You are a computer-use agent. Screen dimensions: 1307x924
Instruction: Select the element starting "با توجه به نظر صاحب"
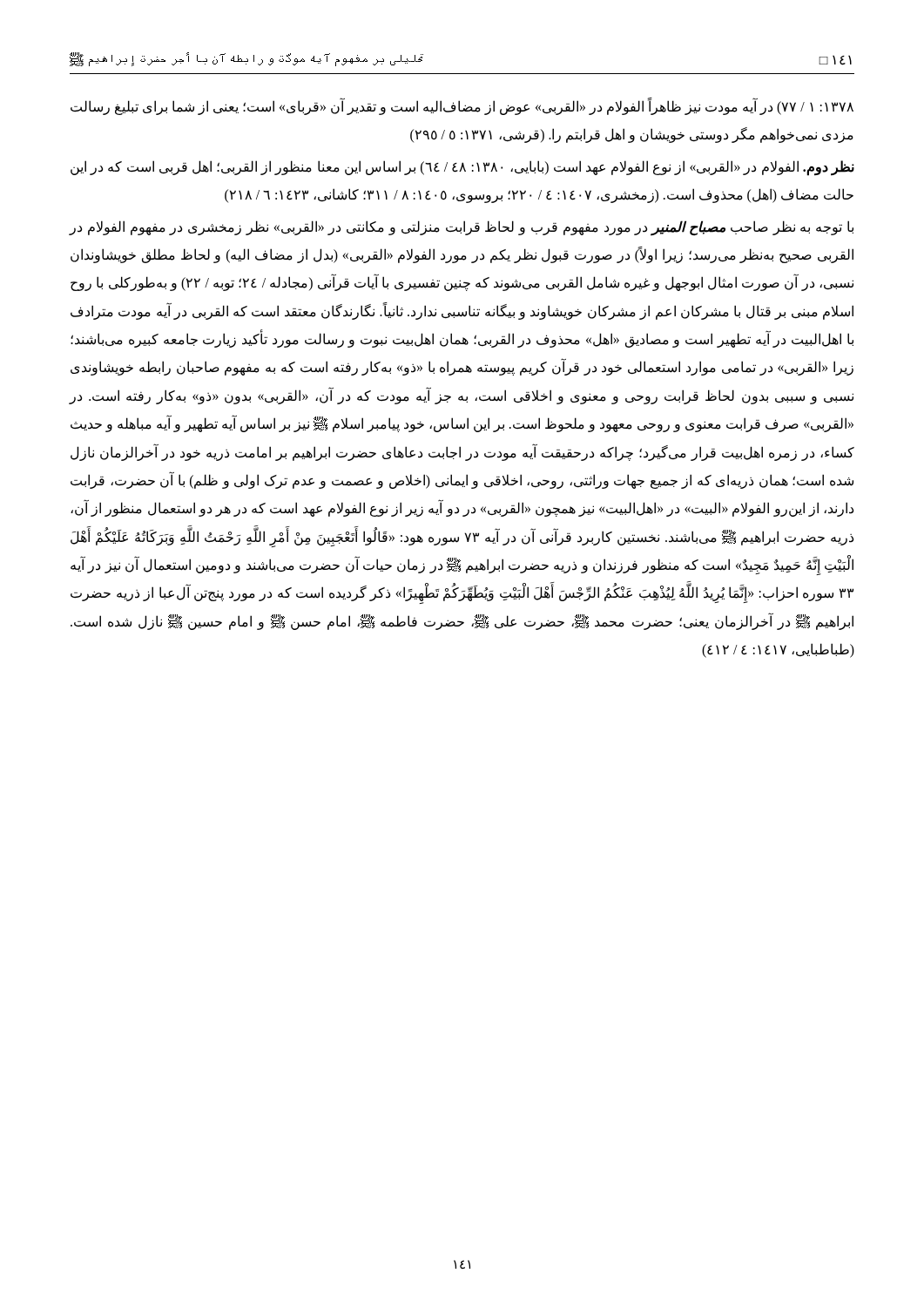pyautogui.click(x=462, y=438)
